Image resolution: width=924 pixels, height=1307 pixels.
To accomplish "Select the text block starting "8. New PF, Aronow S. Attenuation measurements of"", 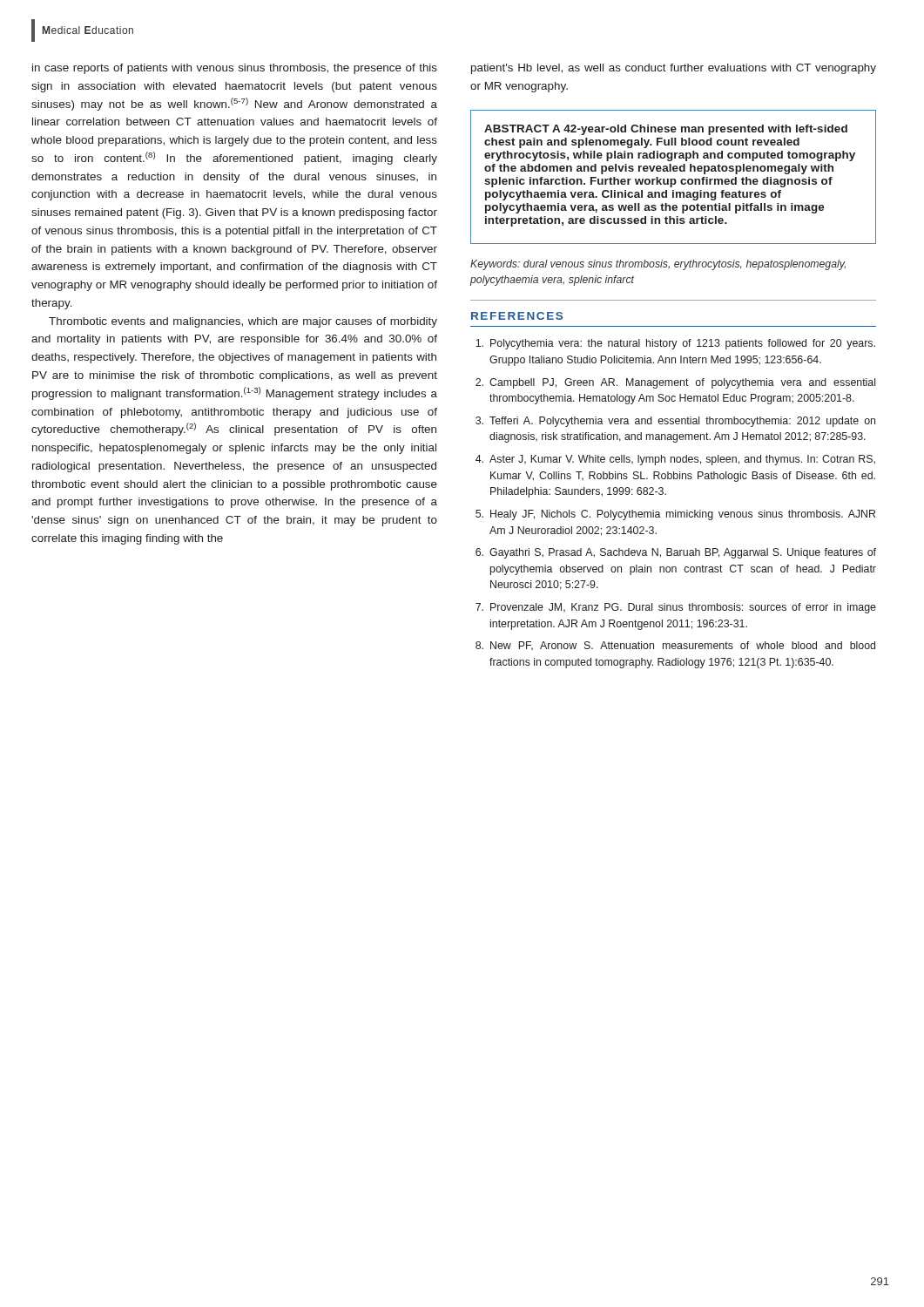I will [673, 654].
